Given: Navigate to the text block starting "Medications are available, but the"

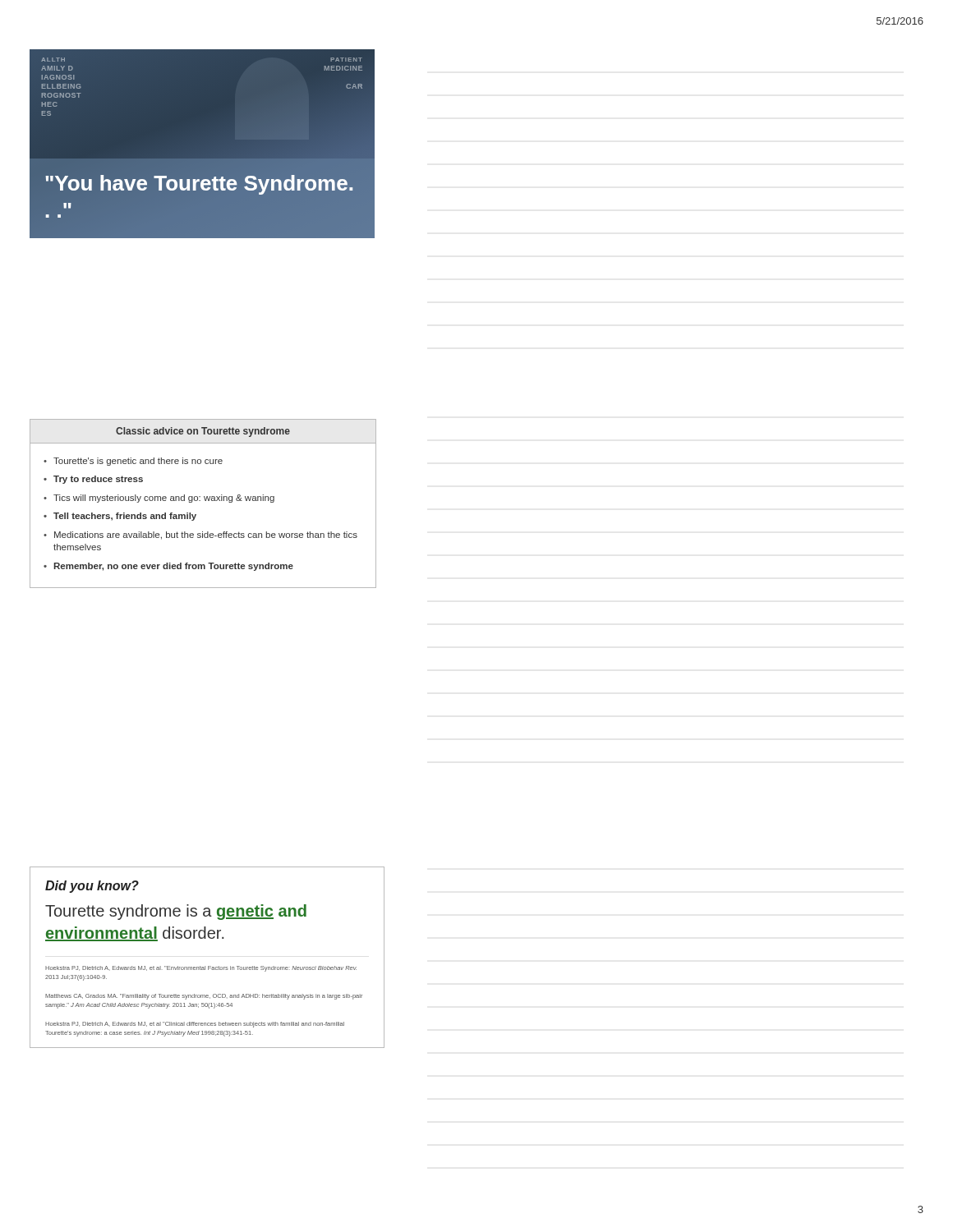Looking at the screenshot, I should click(x=205, y=541).
